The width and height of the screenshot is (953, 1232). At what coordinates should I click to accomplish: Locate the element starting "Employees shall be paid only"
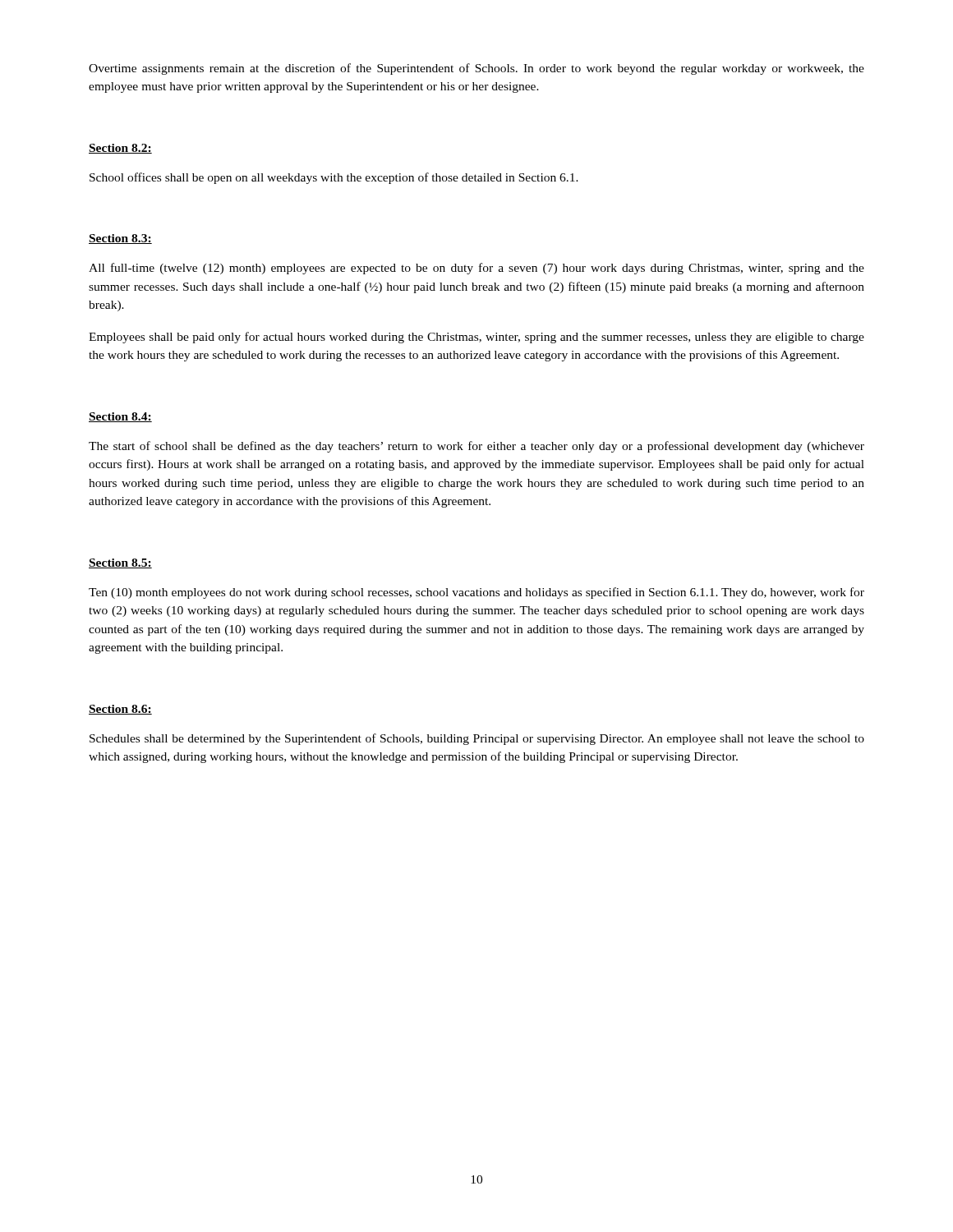(476, 345)
